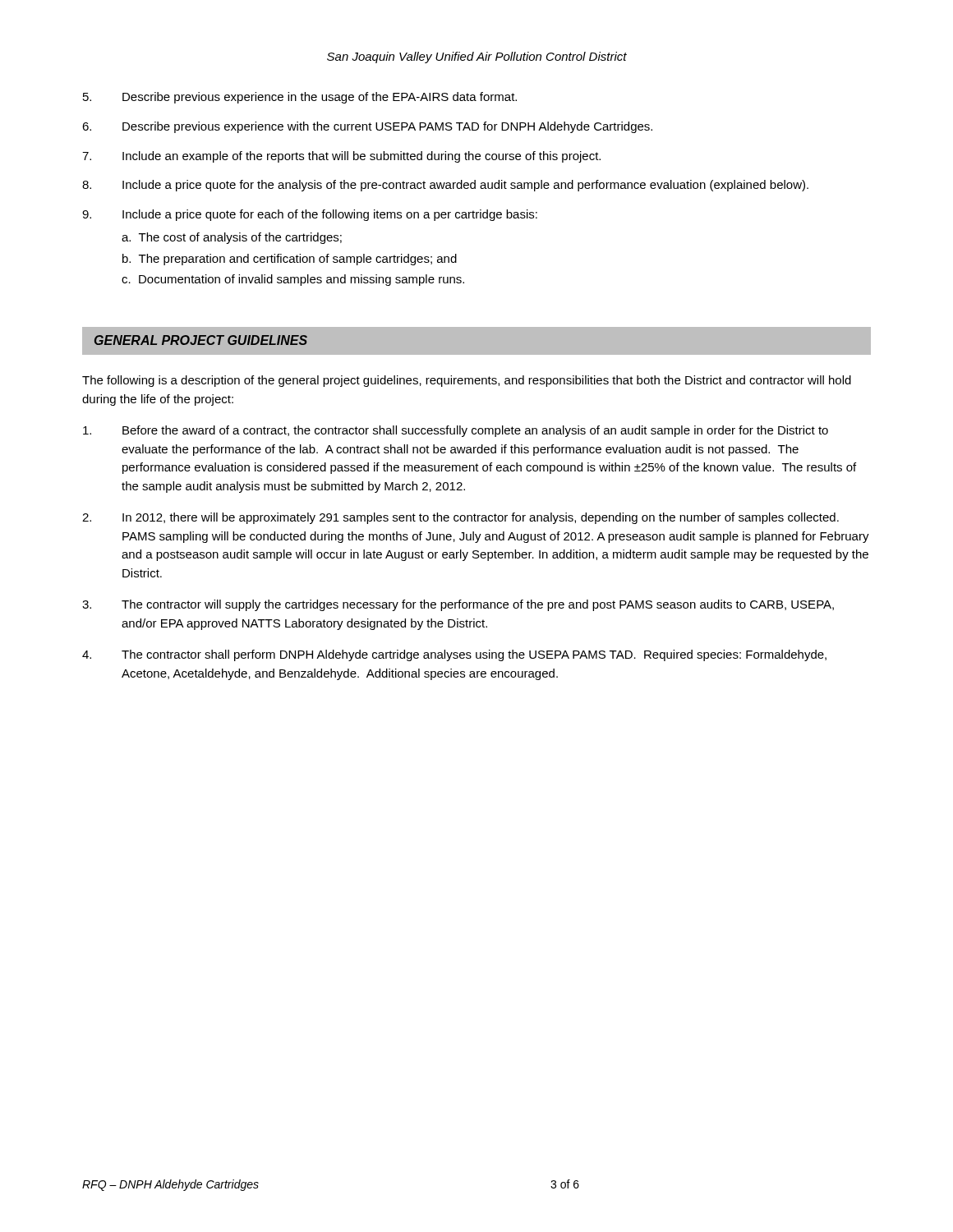Select the list item that reads "8. Include a"
This screenshot has height=1232, width=953.
point(476,185)
